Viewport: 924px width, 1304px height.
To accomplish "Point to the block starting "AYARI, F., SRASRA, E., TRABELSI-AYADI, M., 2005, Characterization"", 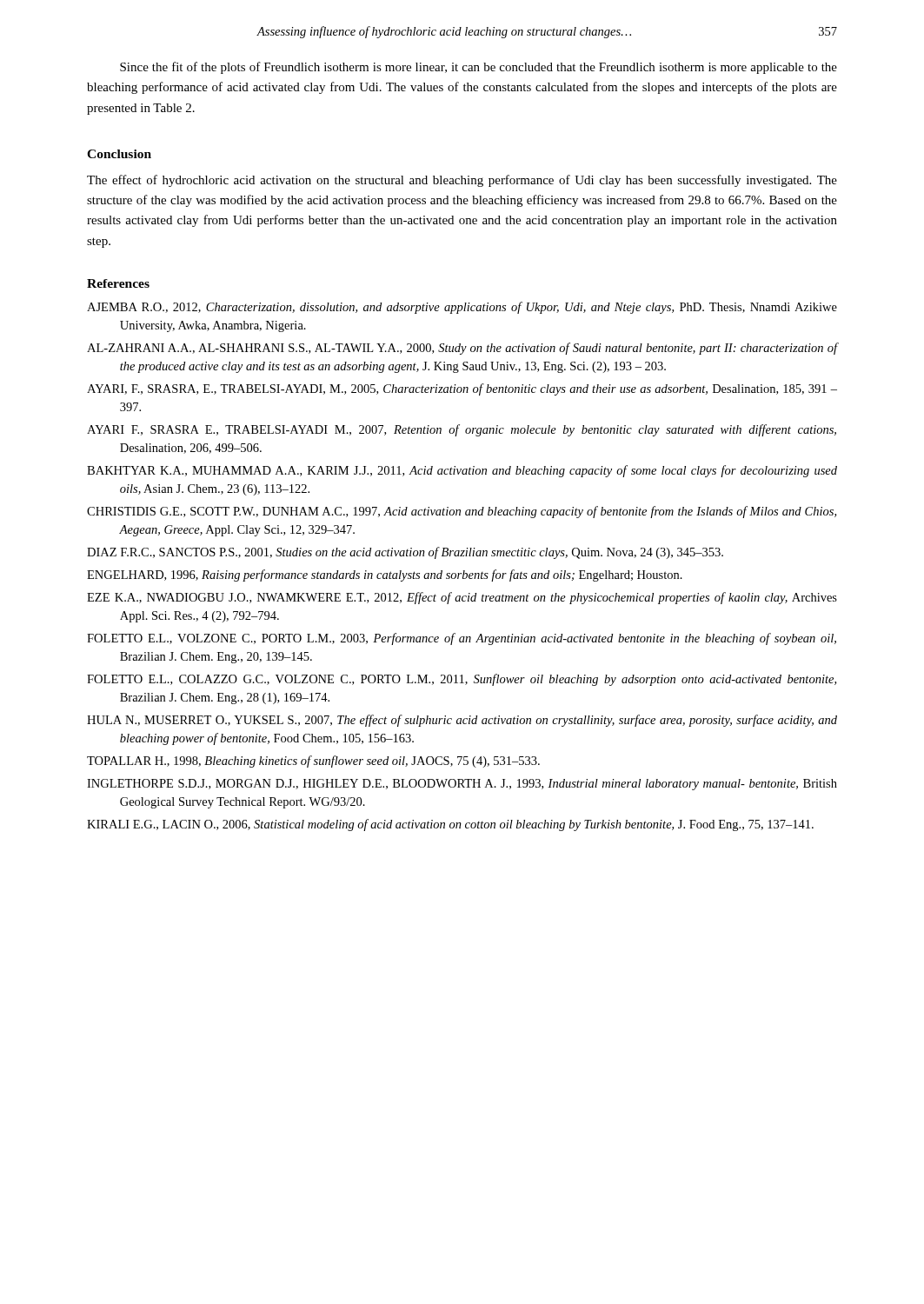I will click(x=462, y=398).
